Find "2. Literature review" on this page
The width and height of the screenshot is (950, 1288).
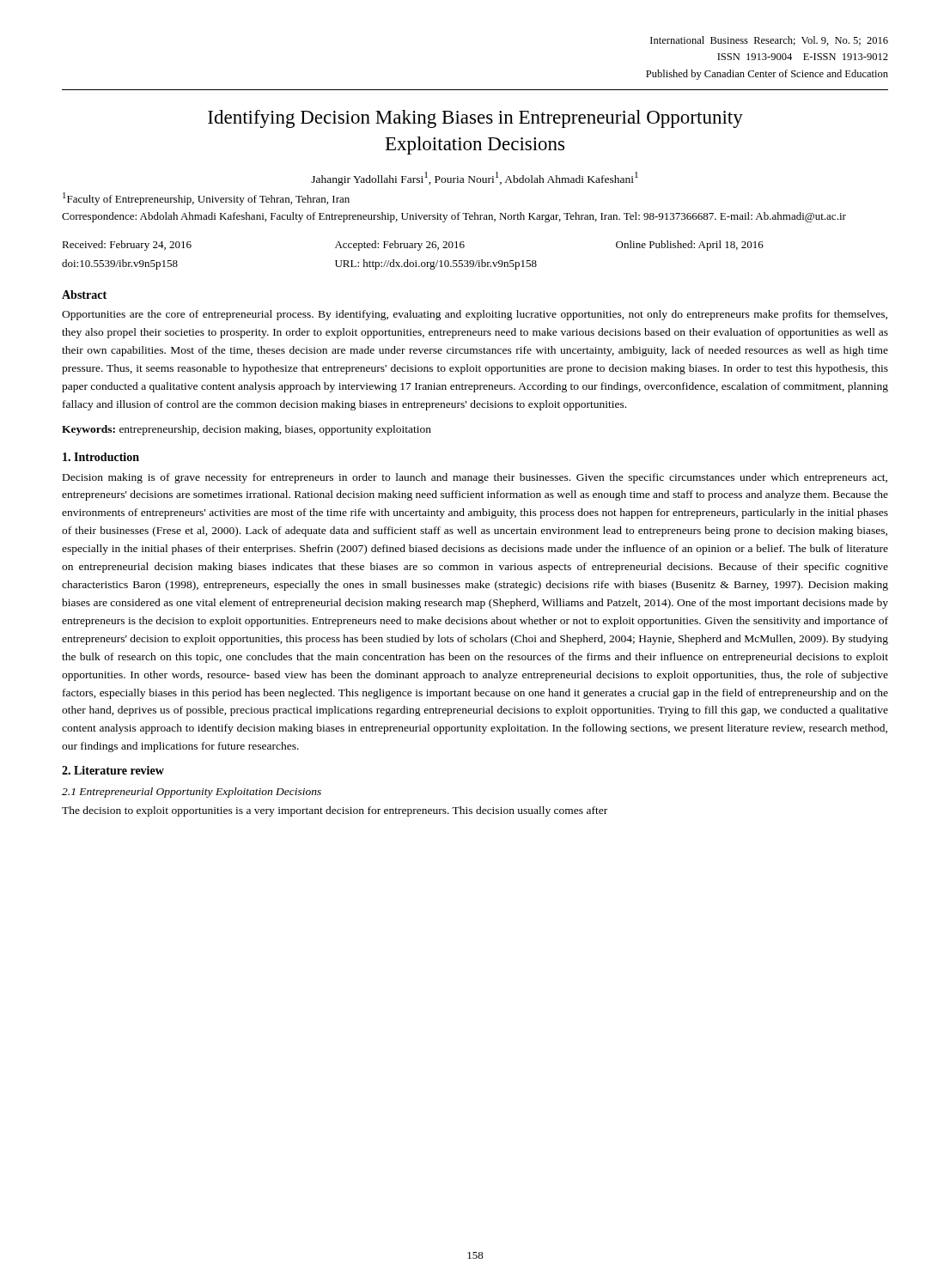(x=113, y=771)
